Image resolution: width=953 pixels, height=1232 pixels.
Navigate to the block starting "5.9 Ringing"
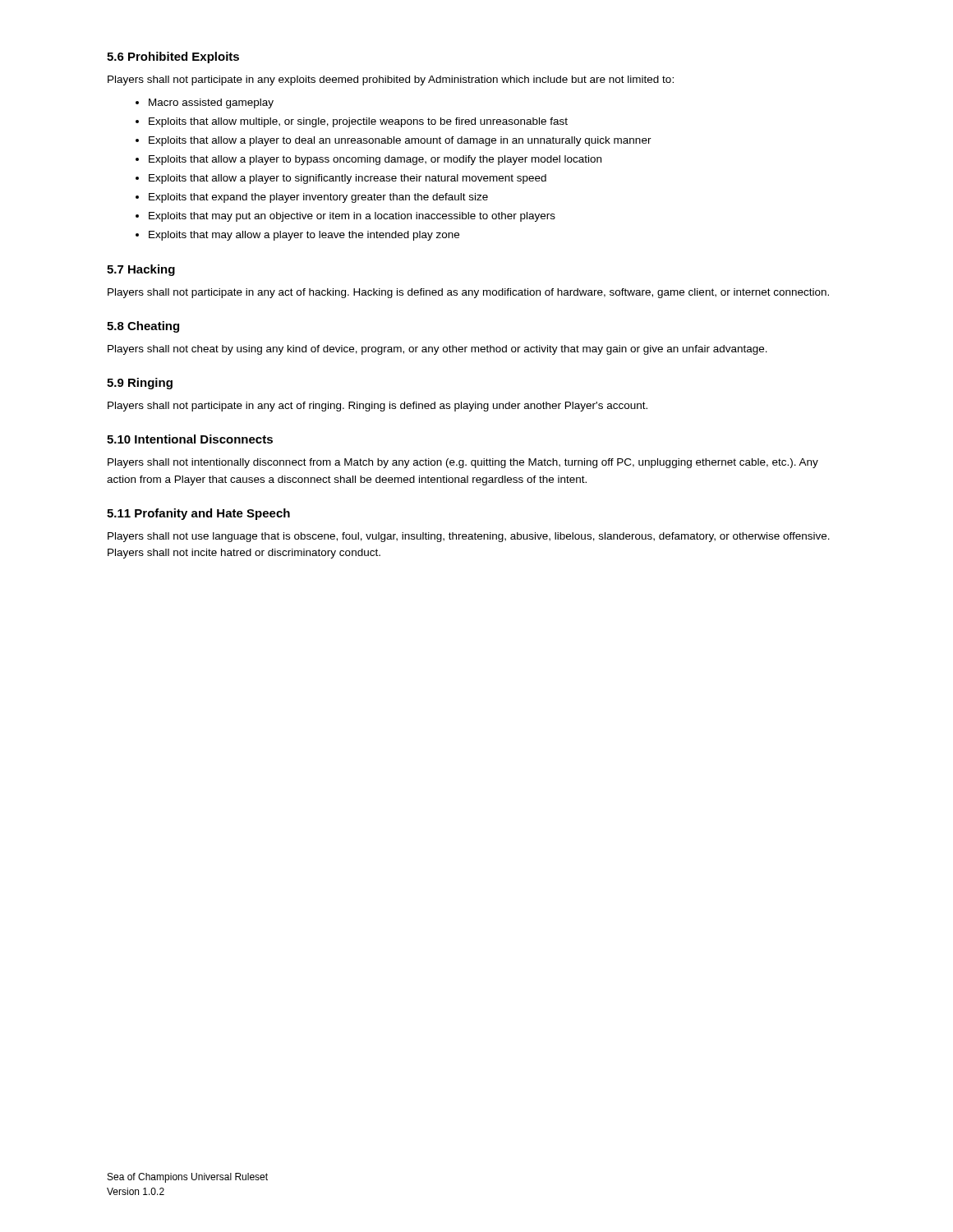(x=140, y=382)
